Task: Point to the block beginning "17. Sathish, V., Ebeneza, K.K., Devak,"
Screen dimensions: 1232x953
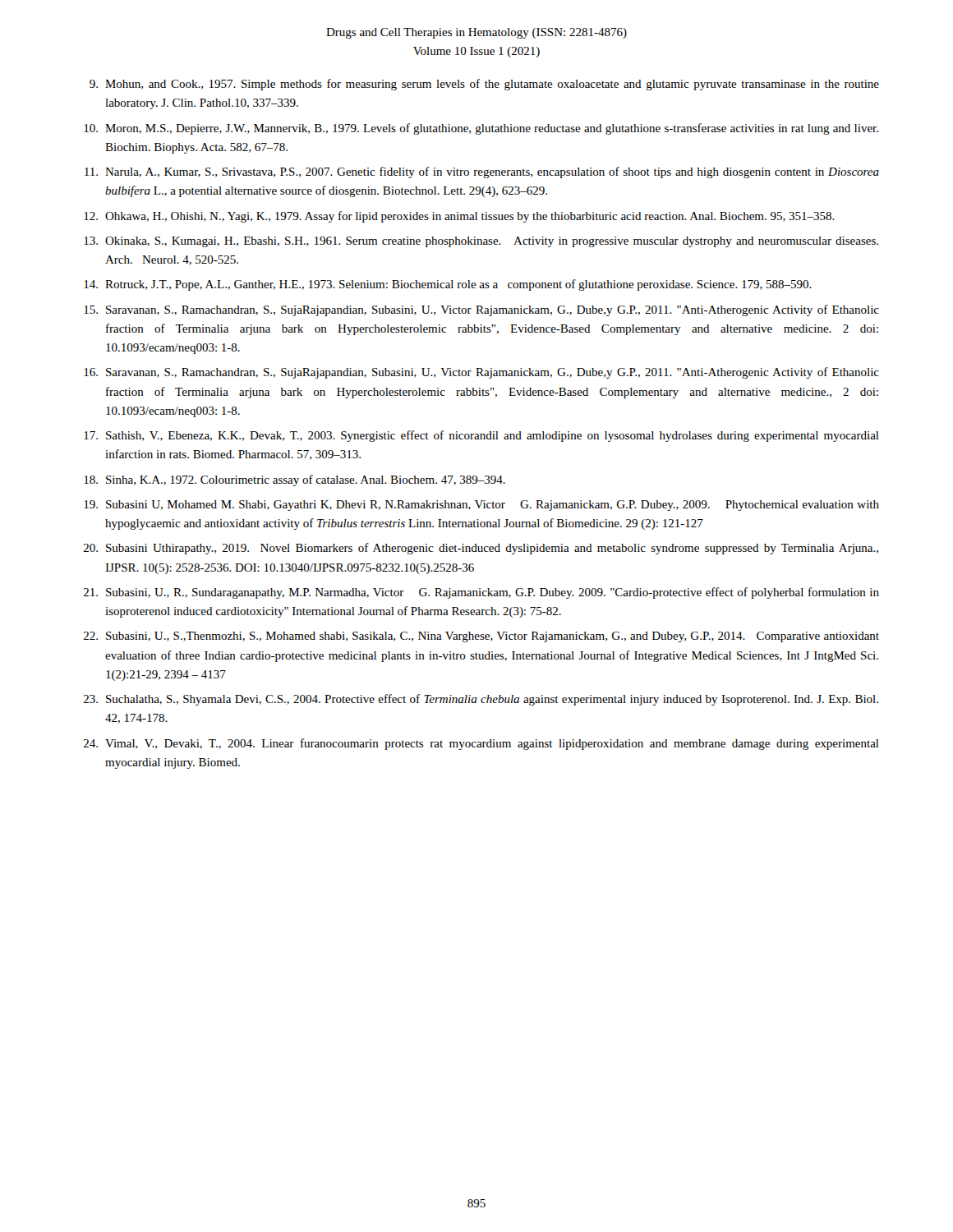Action: coord(476,445)
